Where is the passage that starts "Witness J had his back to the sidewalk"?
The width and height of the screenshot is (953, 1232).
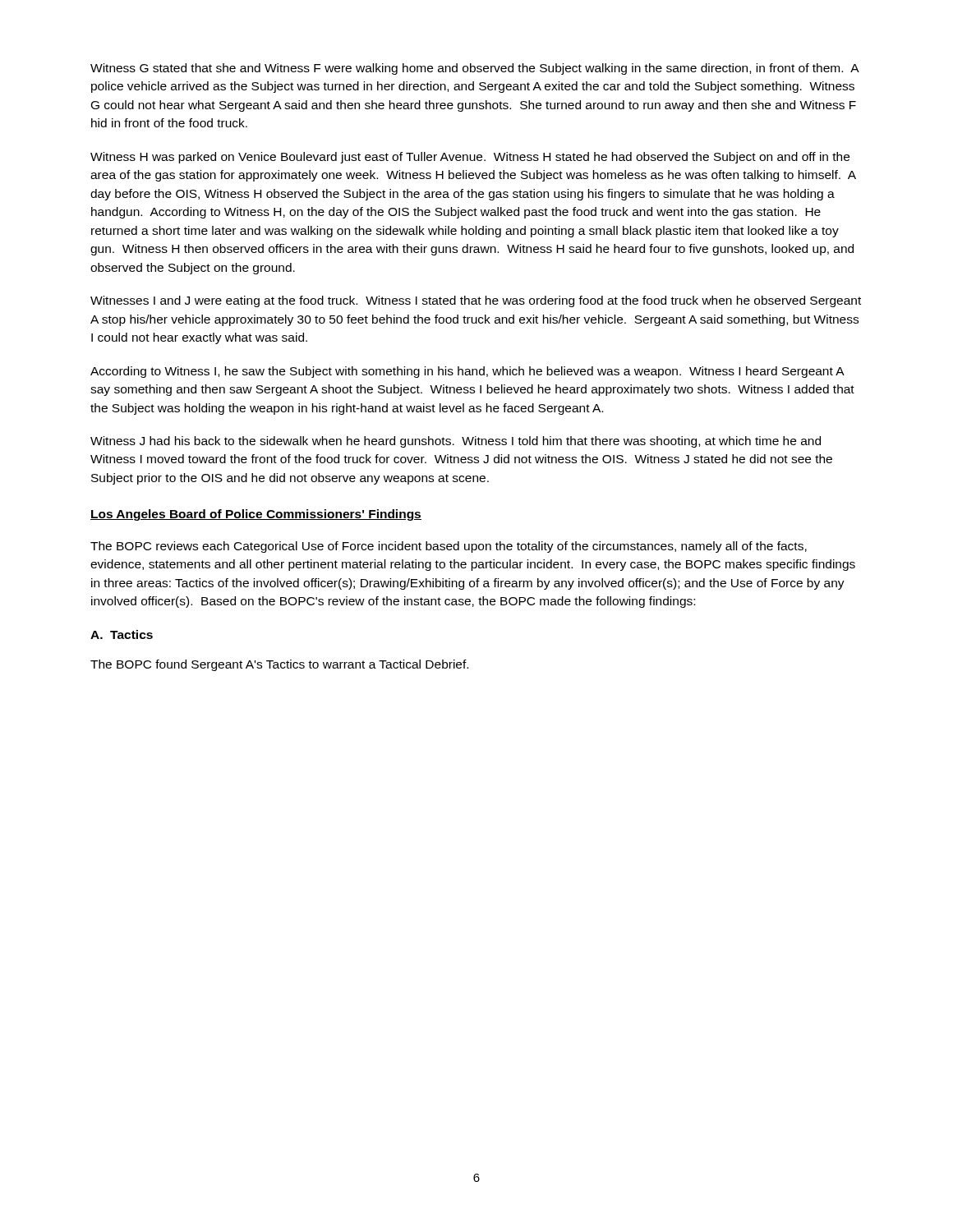coord(462,459)
